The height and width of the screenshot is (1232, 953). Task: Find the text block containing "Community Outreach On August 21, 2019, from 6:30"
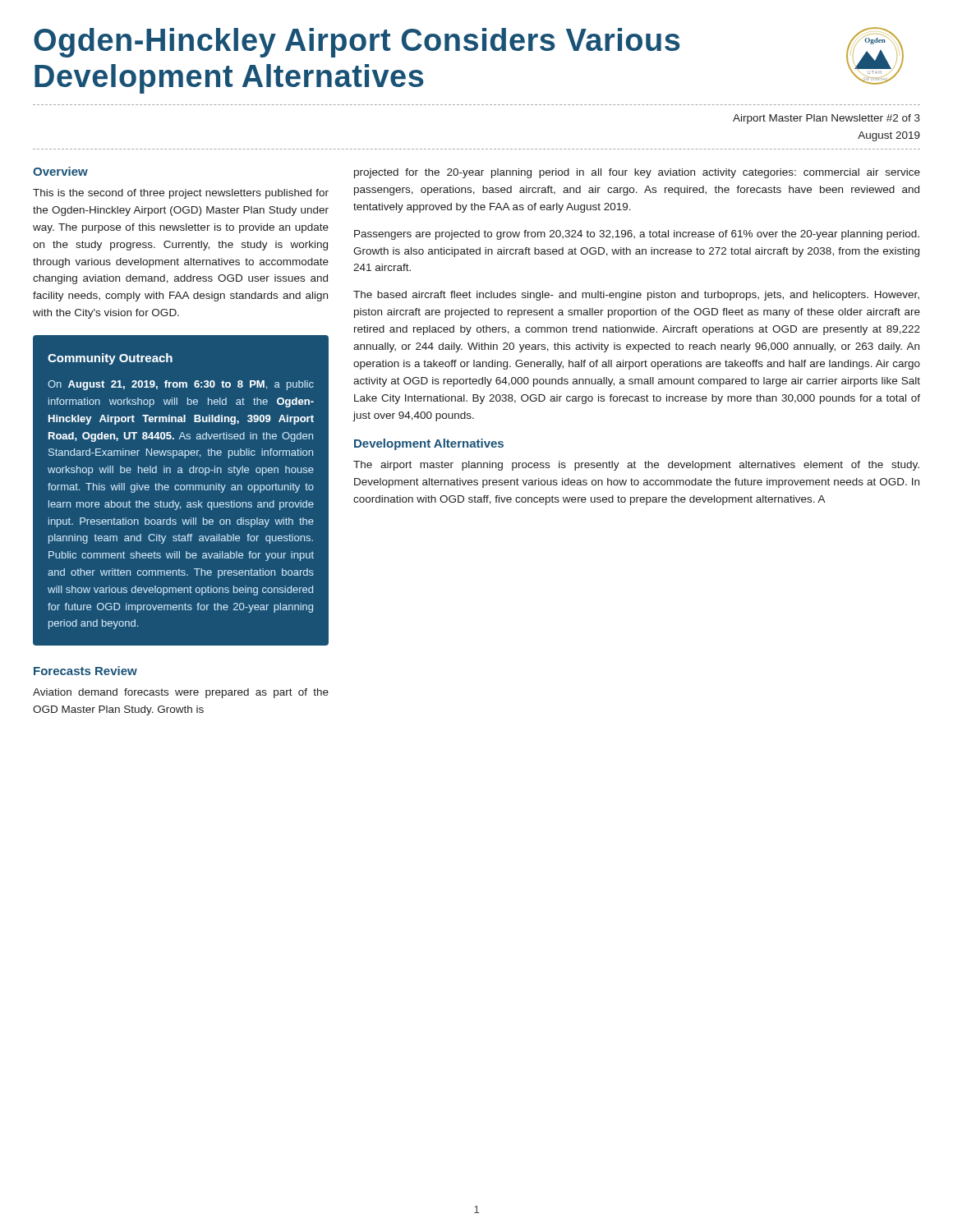coord(181,491)
